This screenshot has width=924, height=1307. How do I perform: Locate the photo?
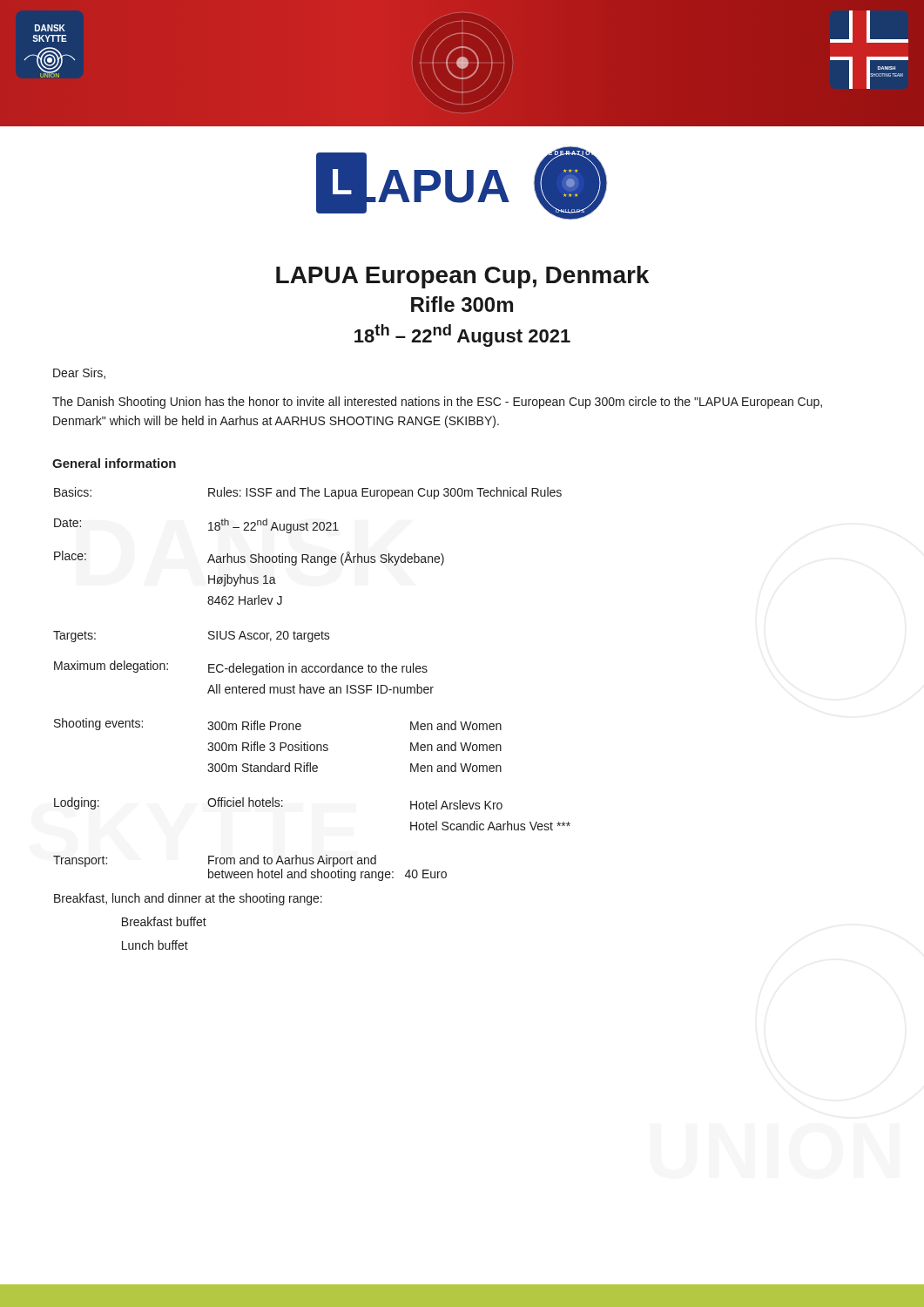[x=462, y=63]
